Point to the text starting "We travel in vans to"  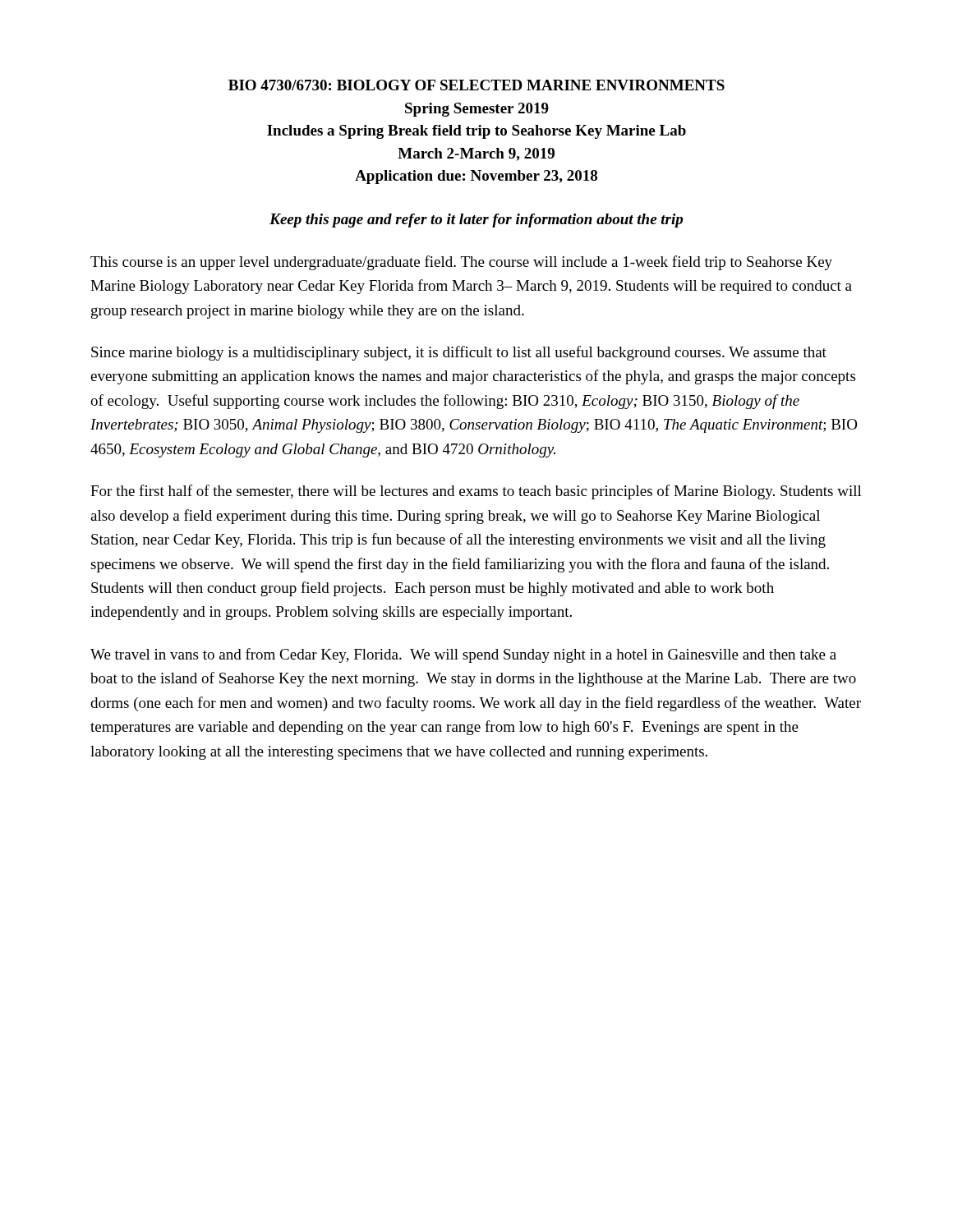[x=476, y=702]
